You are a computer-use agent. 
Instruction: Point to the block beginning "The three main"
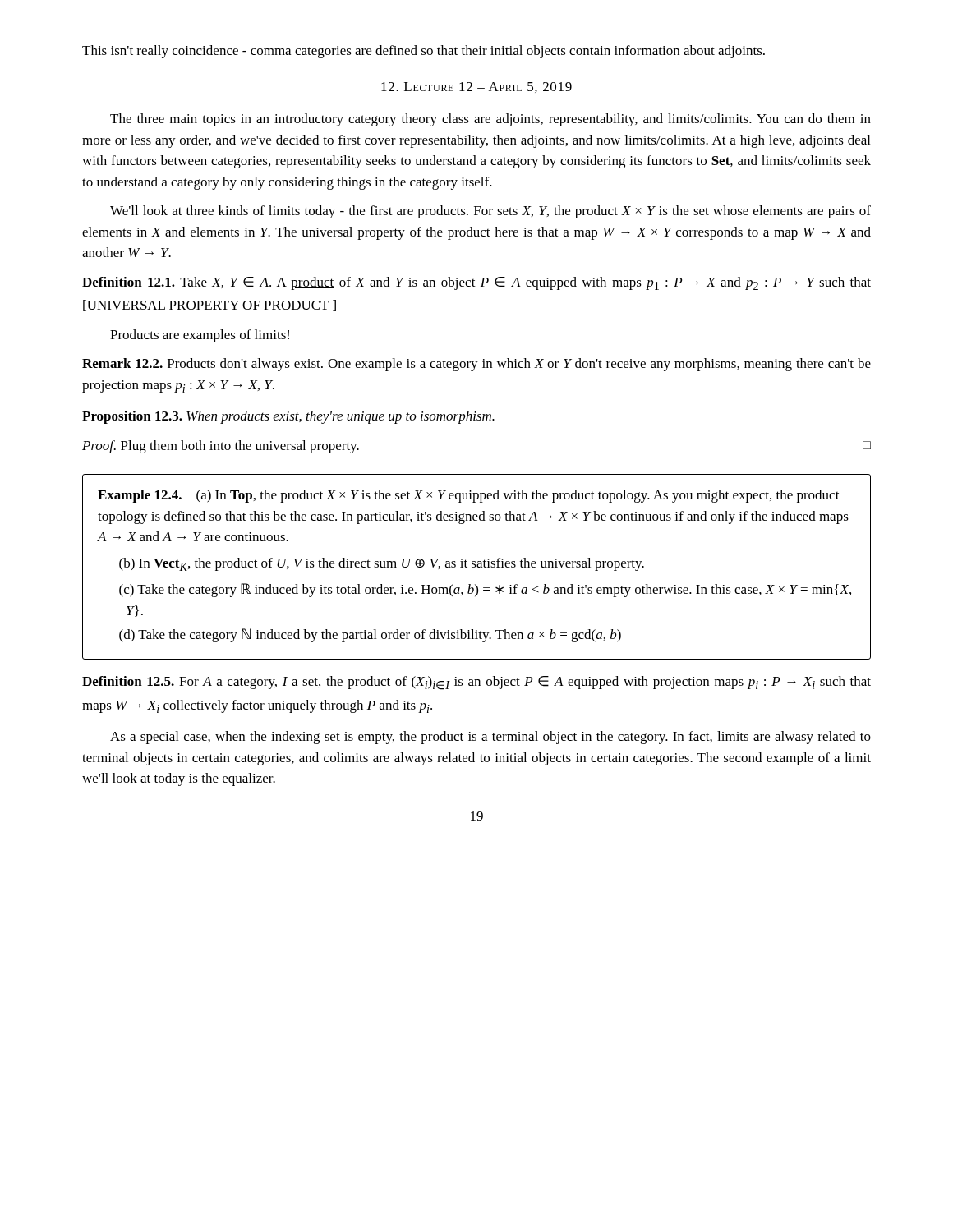coord(476,150)
